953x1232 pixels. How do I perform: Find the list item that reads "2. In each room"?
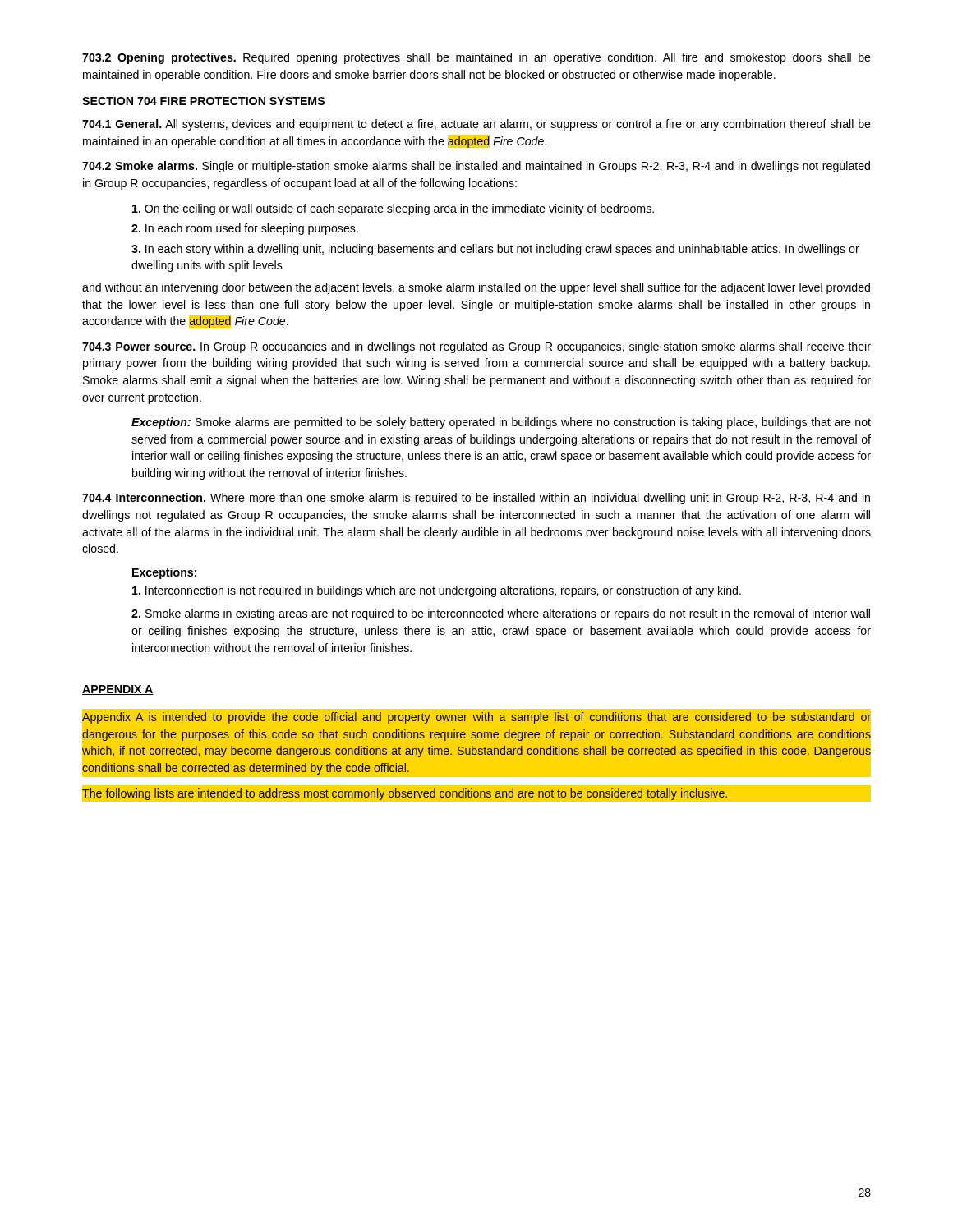245,228
